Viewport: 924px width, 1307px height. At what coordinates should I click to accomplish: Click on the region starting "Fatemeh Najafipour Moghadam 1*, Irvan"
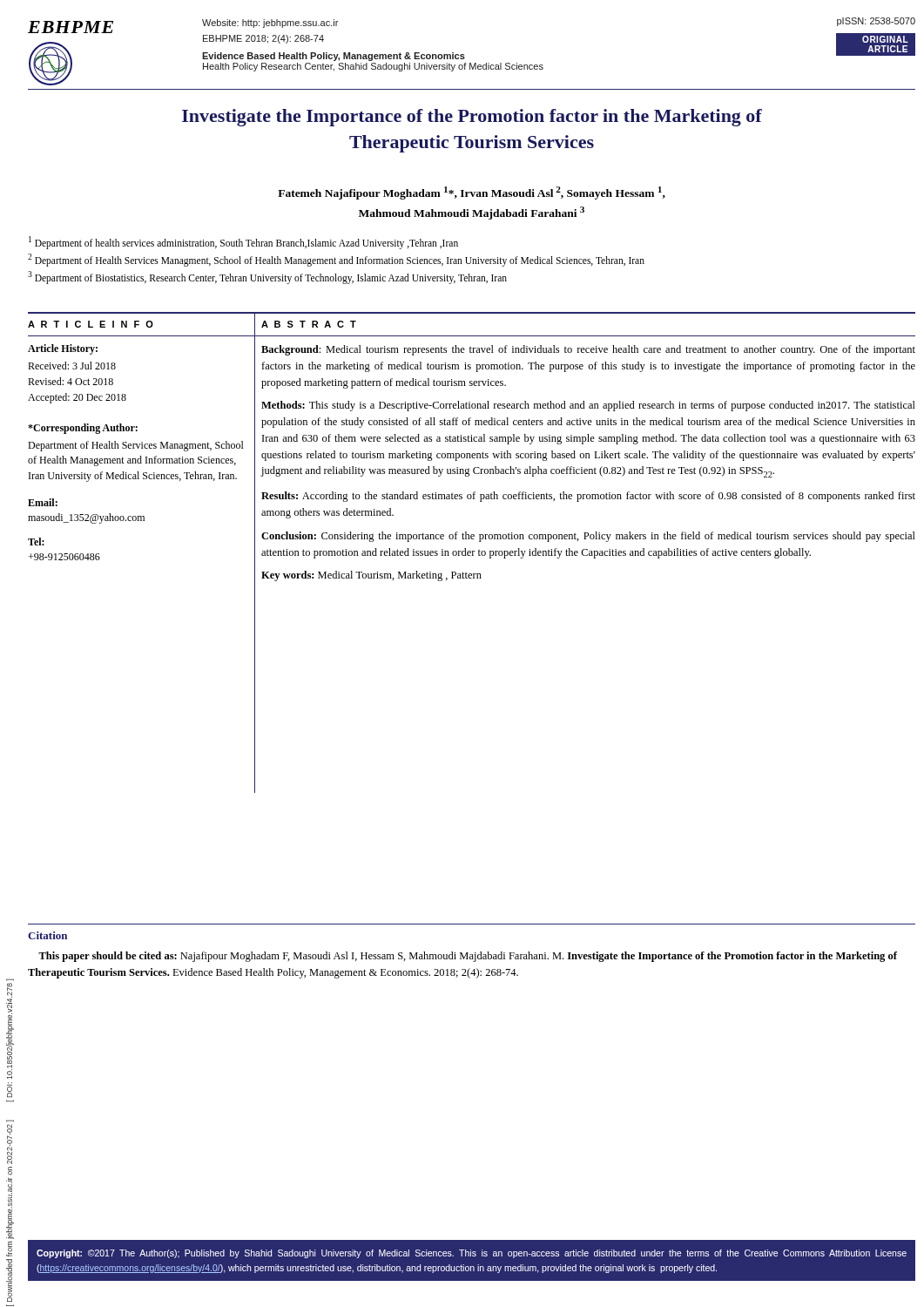[472, 201]
